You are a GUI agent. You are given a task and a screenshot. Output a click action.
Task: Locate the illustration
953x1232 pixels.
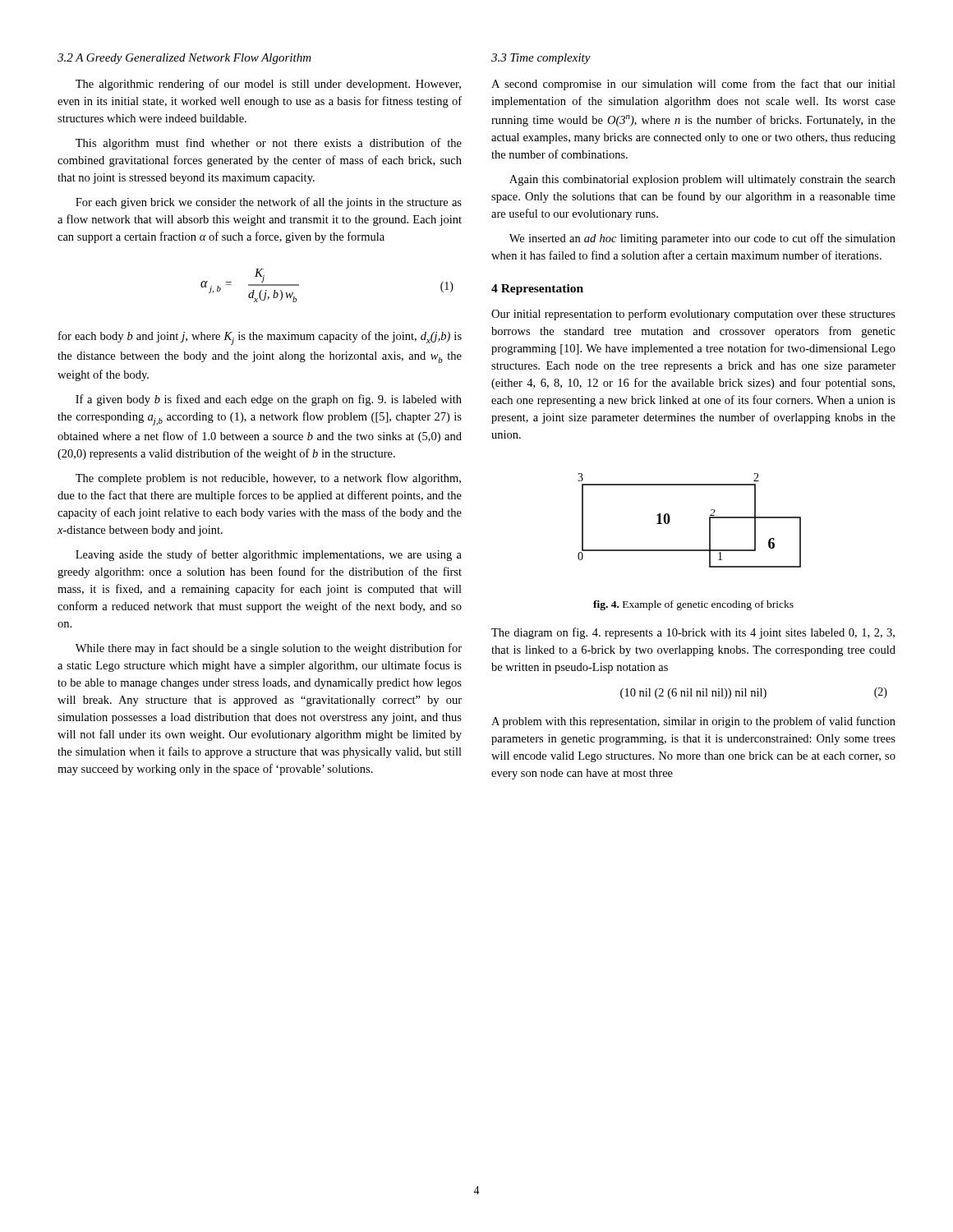tap(693, 526)
